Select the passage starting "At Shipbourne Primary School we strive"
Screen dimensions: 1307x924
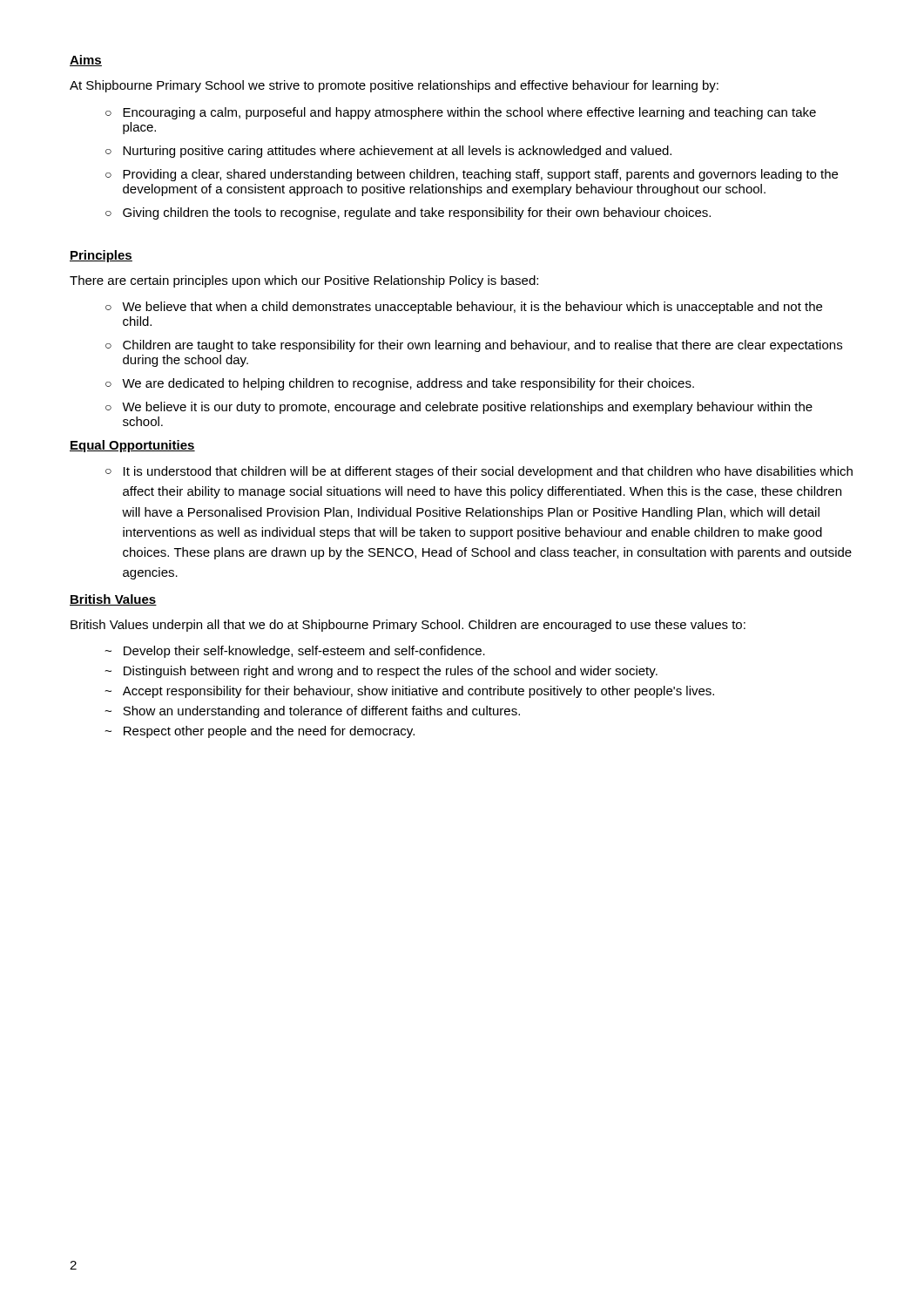395,85
